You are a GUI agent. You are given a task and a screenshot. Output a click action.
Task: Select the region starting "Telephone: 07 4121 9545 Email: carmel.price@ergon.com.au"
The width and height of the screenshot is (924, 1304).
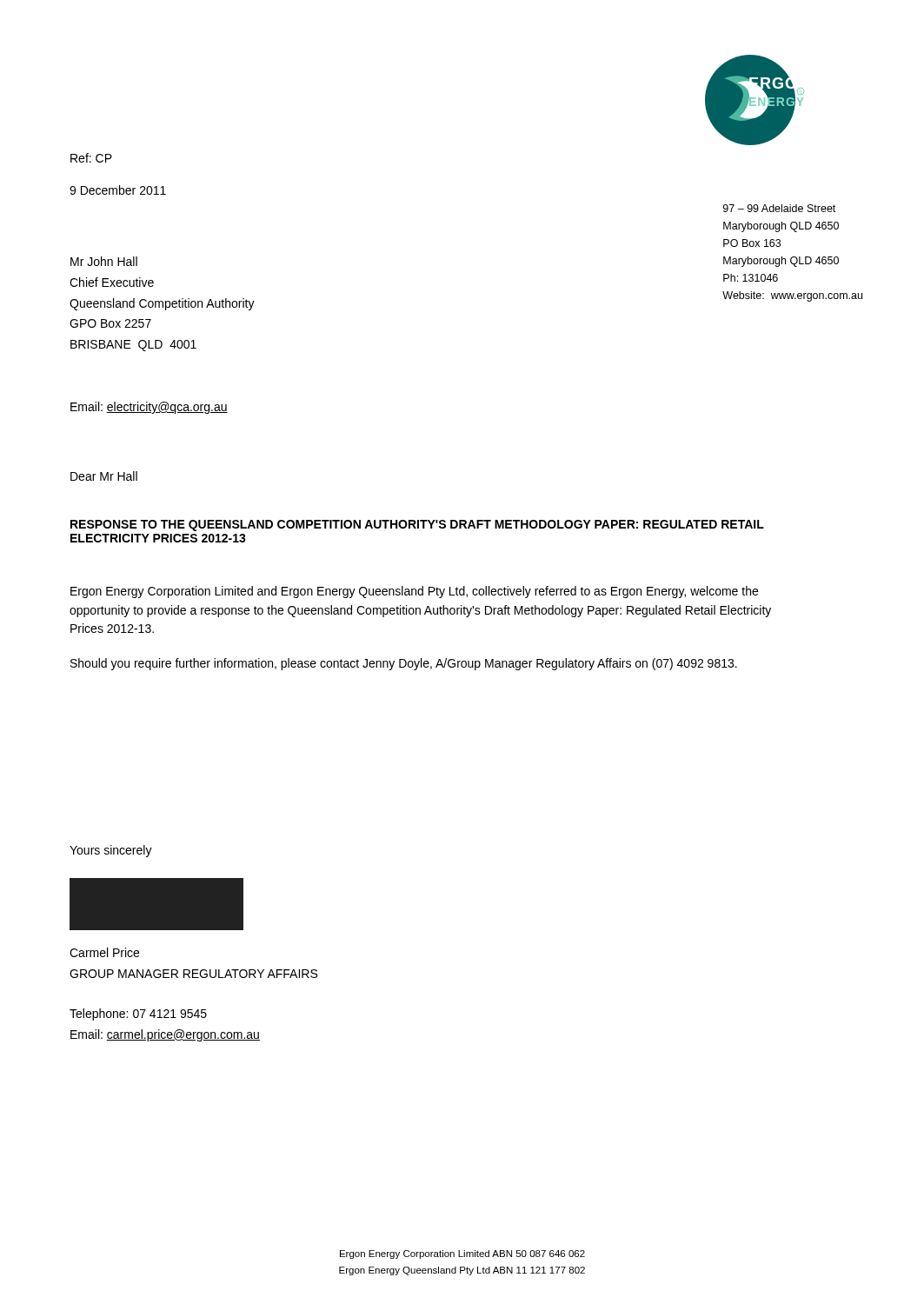165,1024
